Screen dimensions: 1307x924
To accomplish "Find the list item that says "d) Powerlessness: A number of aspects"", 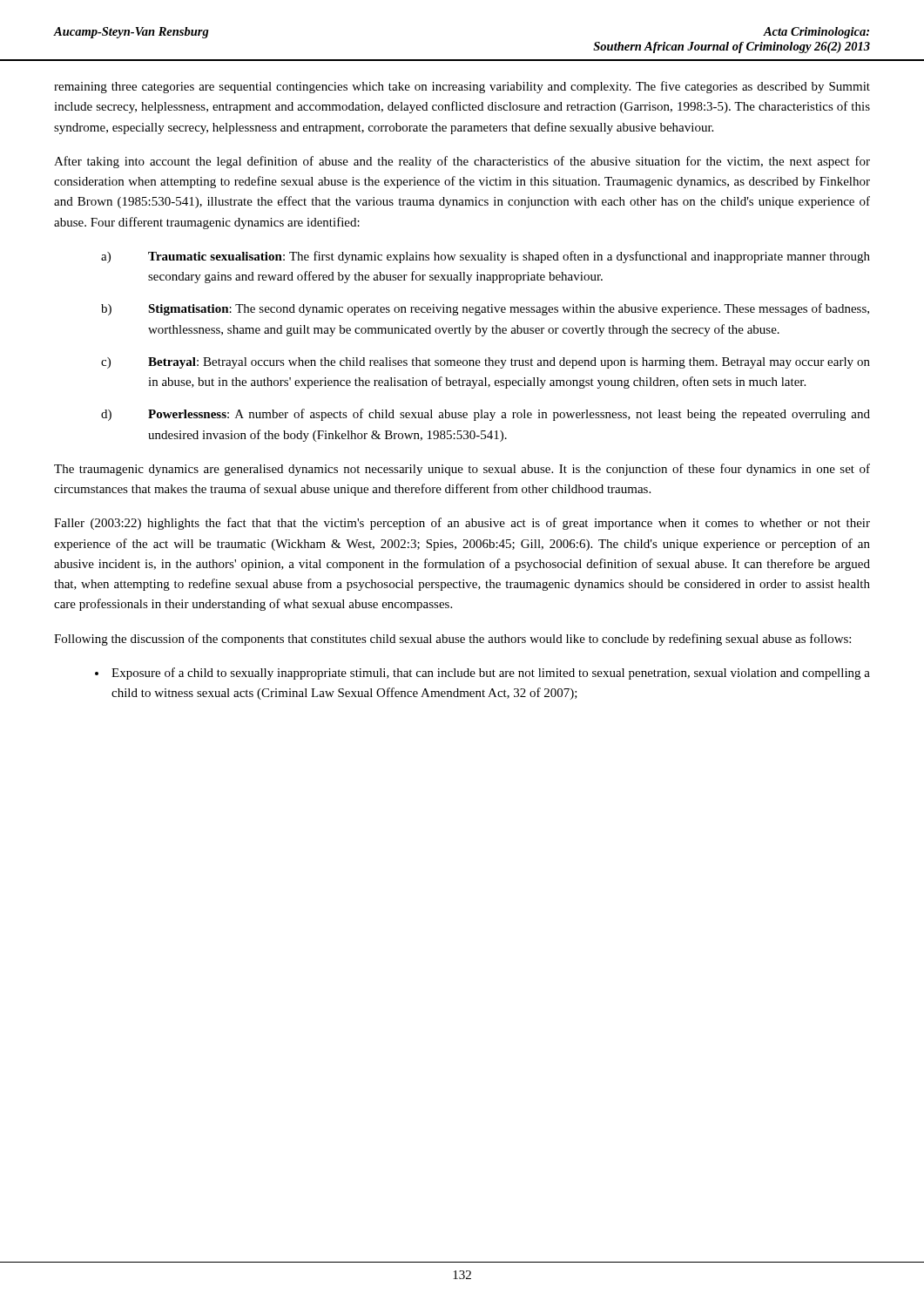I will click(462, 425).
